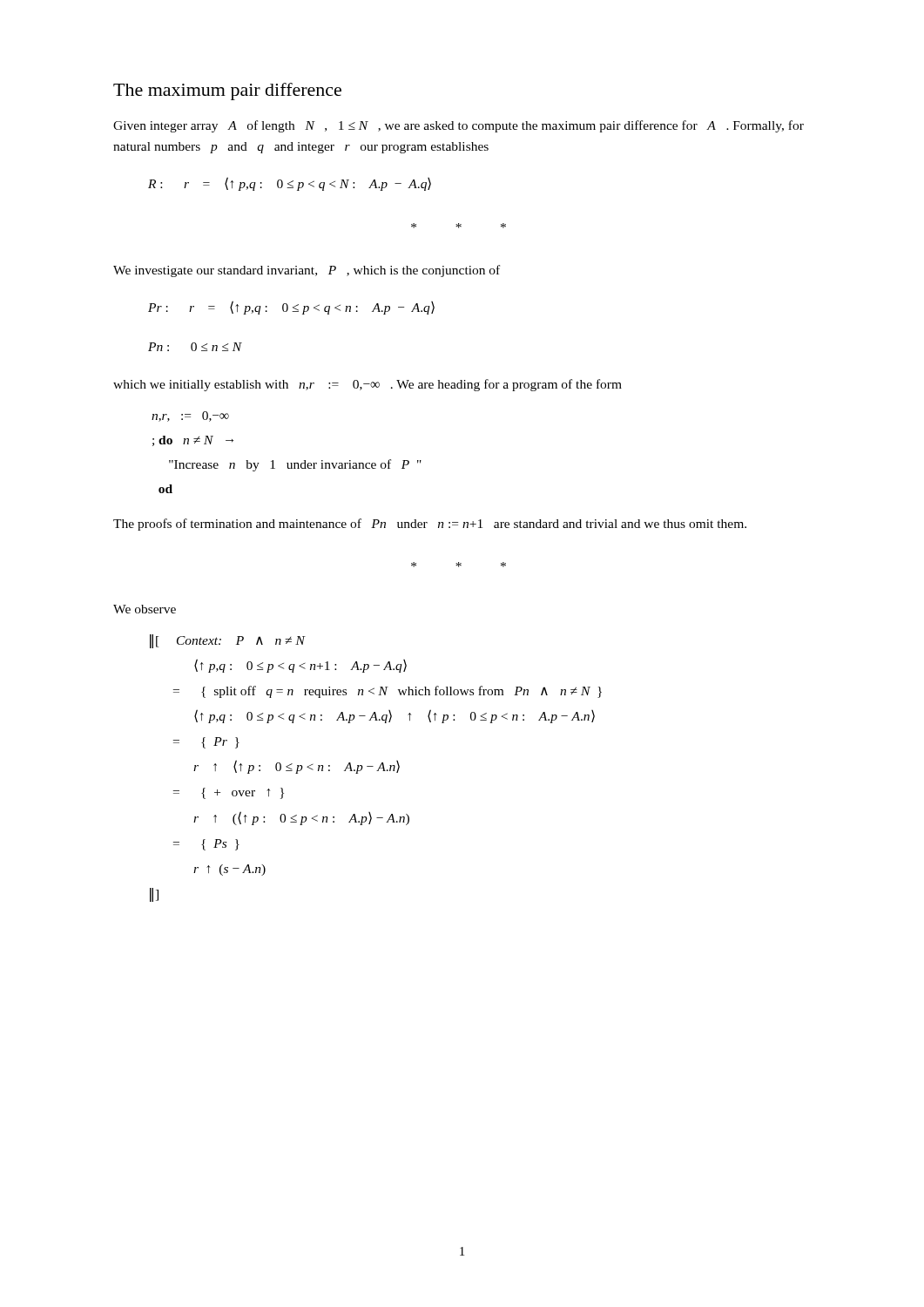Image resolution: width=924 pixels, height=1307 pixels.
Task: Find the formula on this page that starts "Pn : 0 ≤"
Action: (x=195, y=346)
